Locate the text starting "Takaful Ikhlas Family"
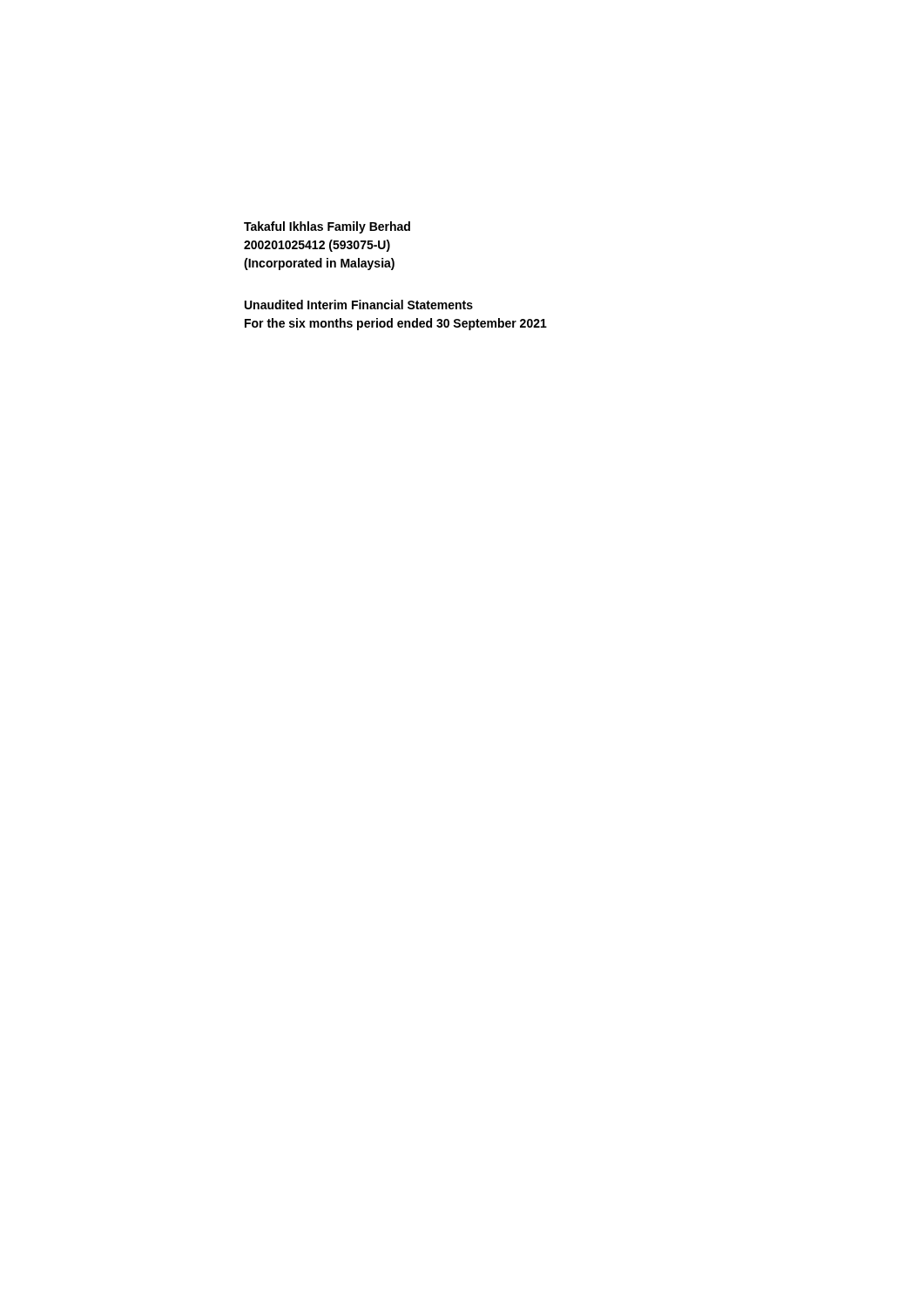 [x=327, y=245]
